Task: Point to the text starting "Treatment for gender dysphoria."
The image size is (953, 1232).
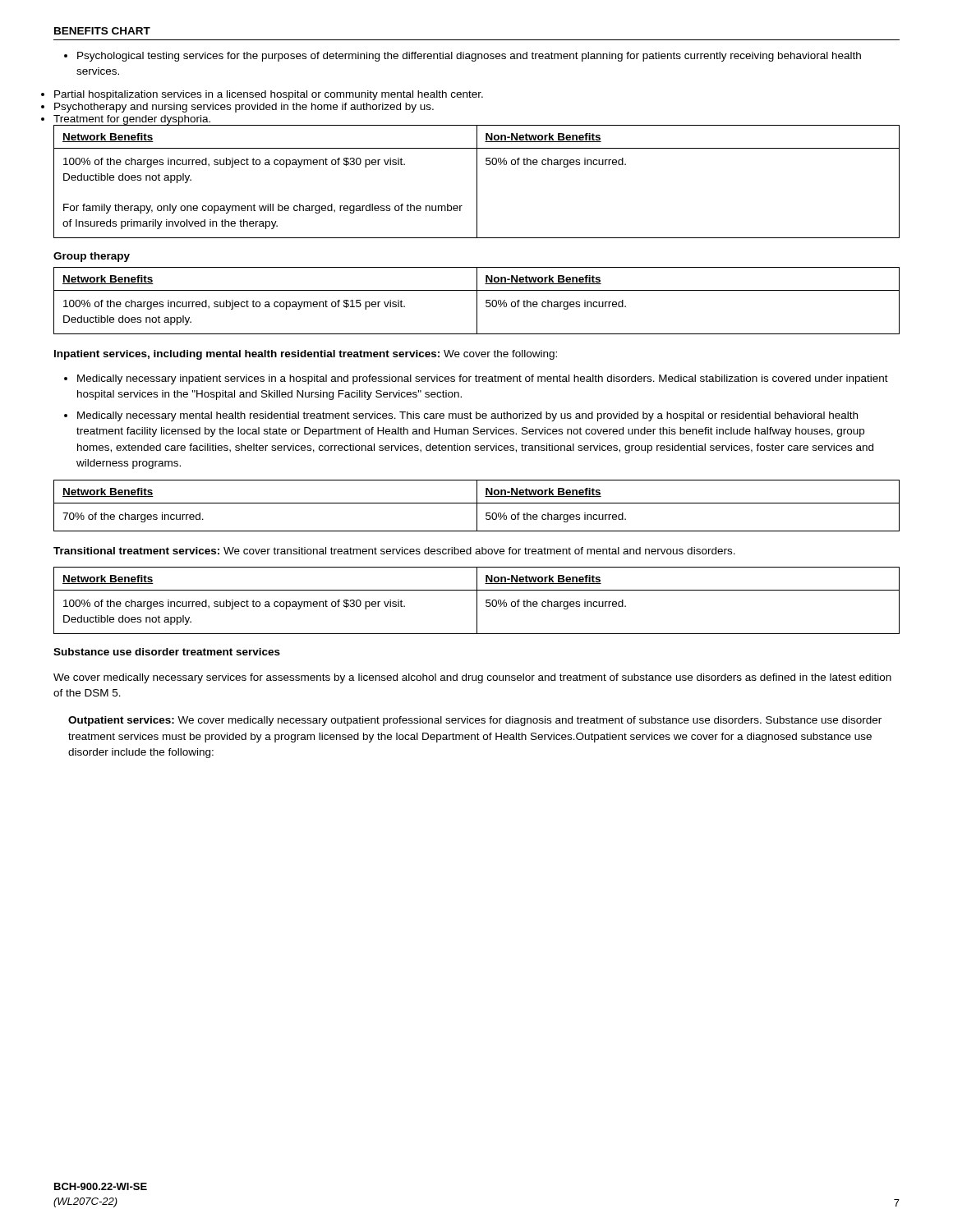Action: [x=476, y=119]
